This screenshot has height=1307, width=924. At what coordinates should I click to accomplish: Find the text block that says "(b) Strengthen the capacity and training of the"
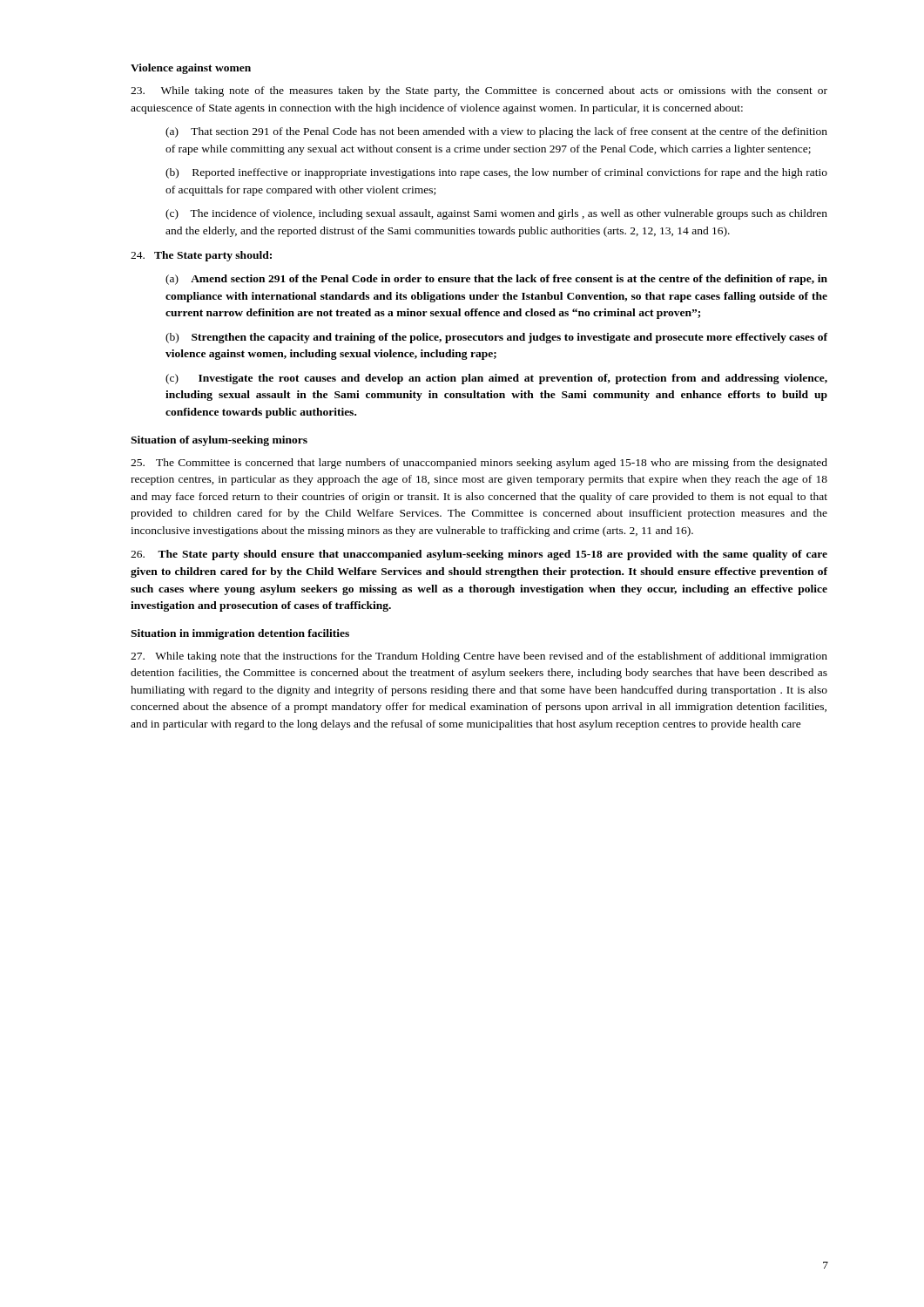[x=496, y=345]
